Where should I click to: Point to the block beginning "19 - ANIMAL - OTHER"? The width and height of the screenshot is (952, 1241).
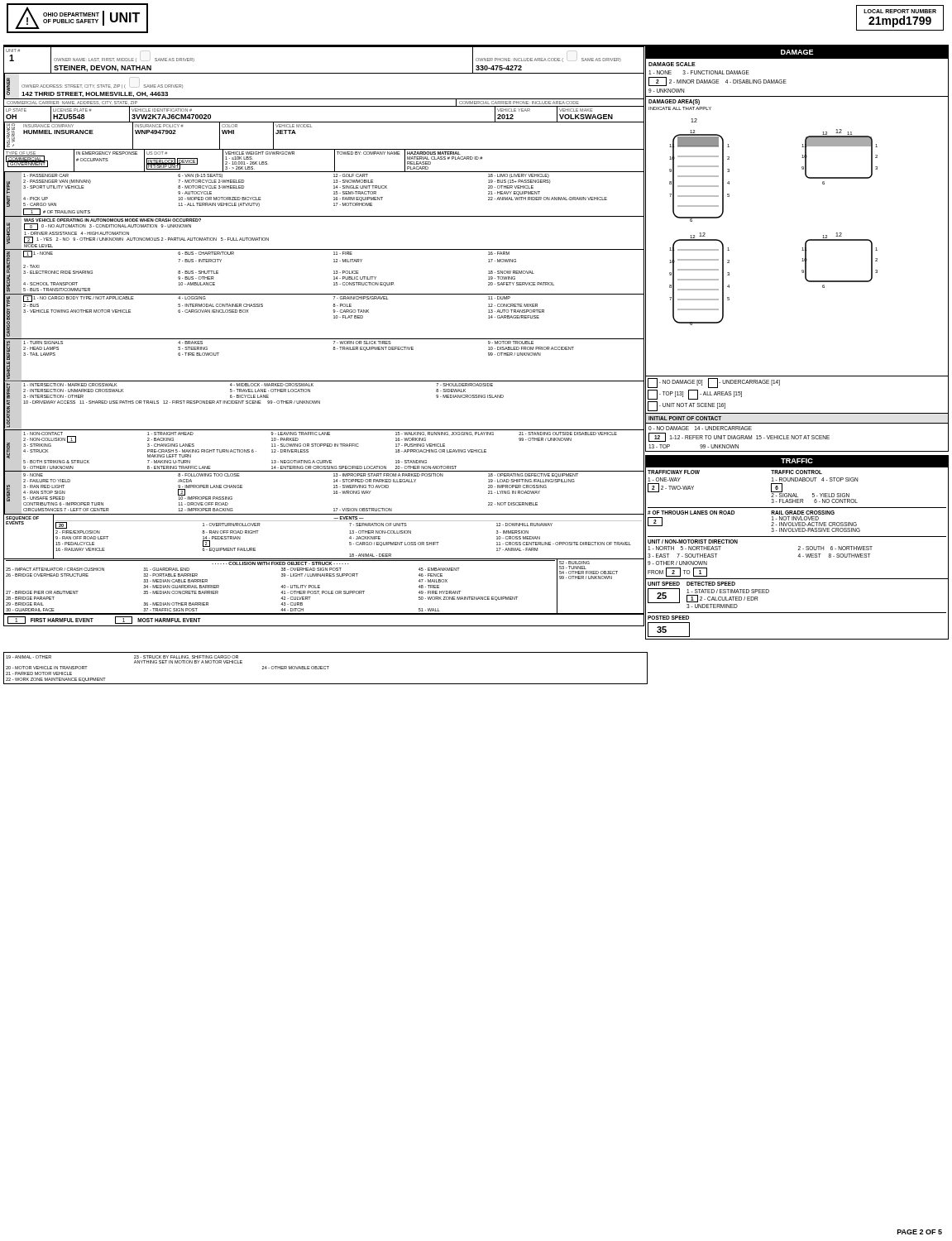tap(325, 668)
